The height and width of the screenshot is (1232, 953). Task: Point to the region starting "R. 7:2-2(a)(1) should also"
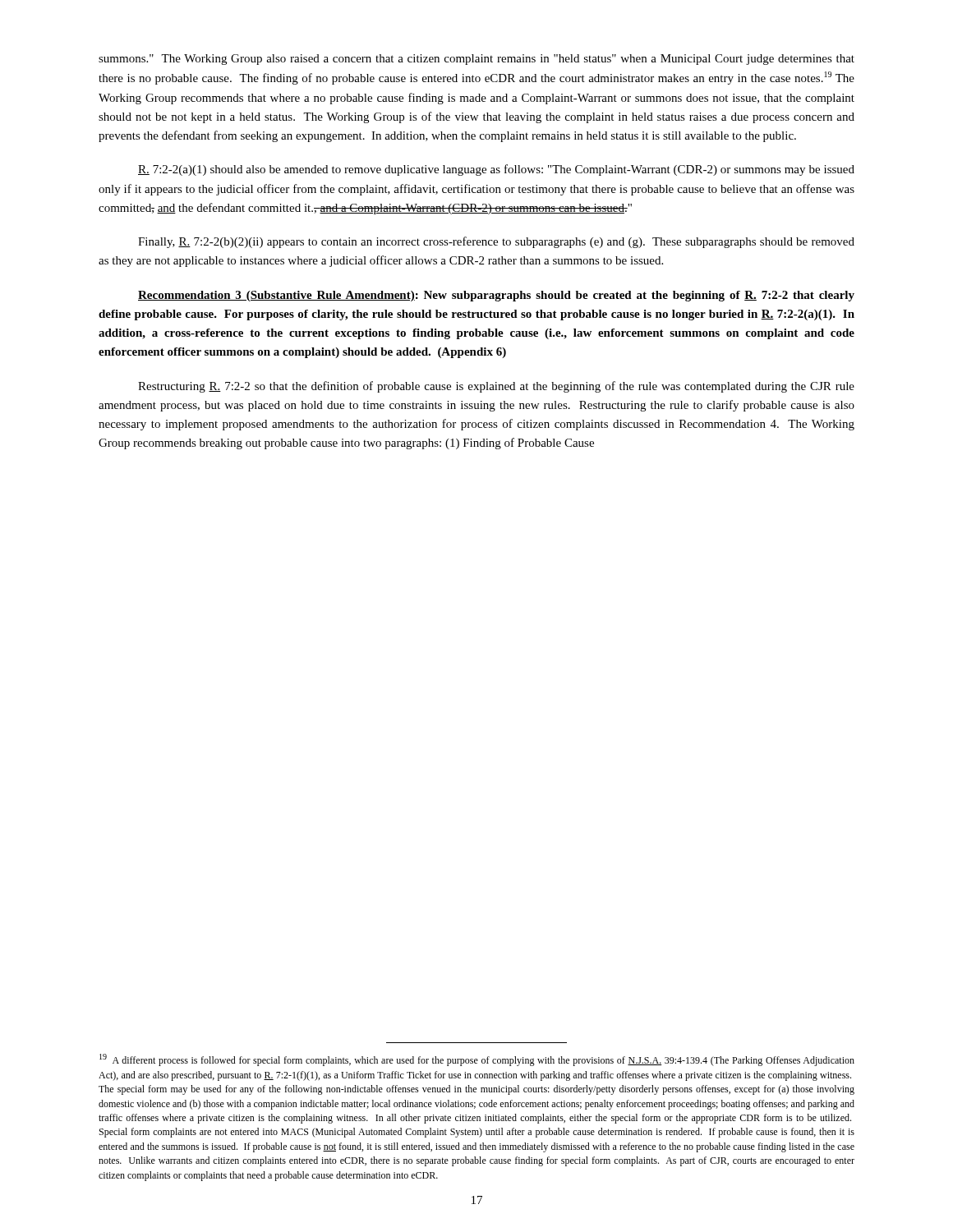(x=476, y=188)
